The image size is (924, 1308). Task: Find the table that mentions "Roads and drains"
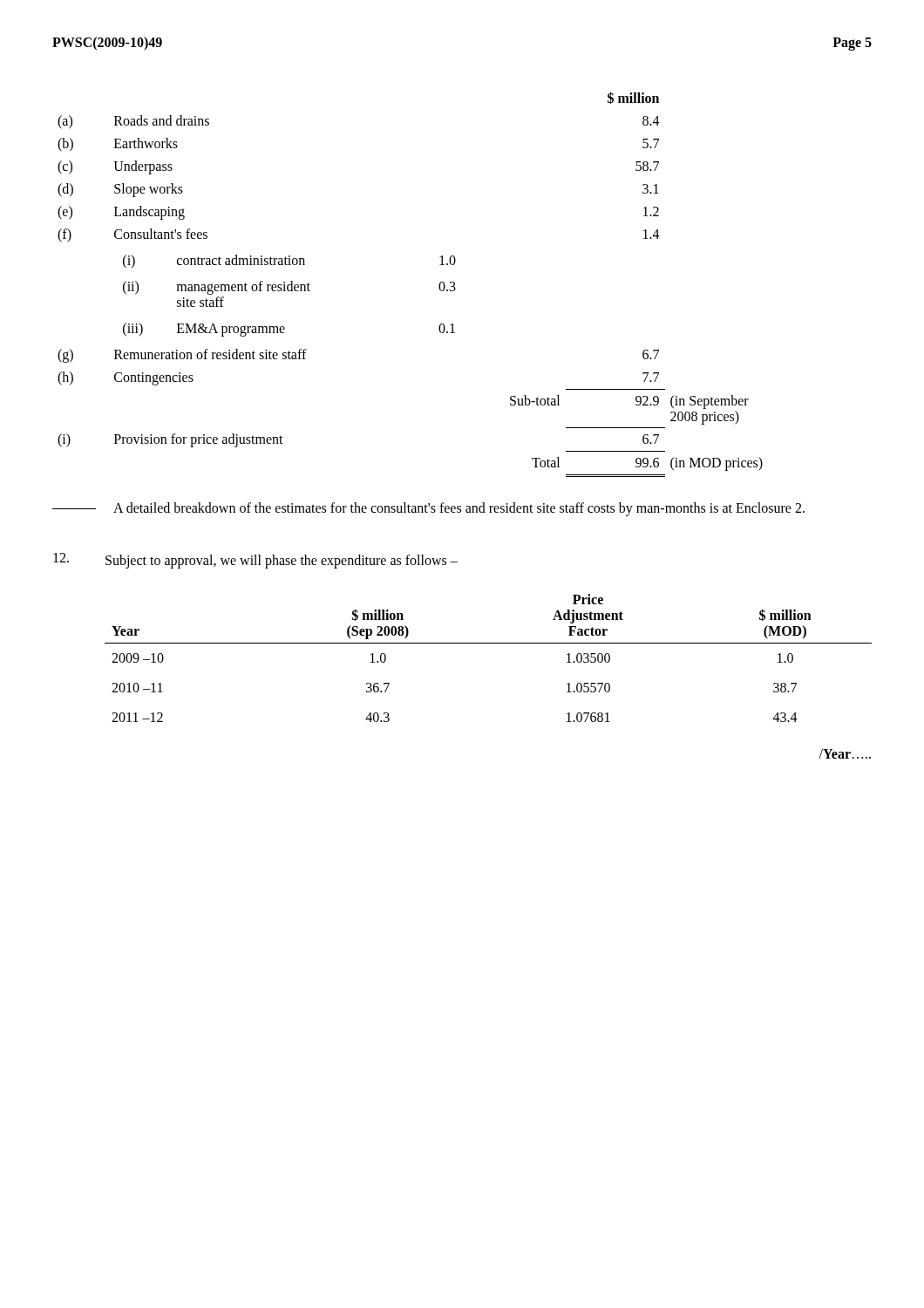click(x=462, y=282)
